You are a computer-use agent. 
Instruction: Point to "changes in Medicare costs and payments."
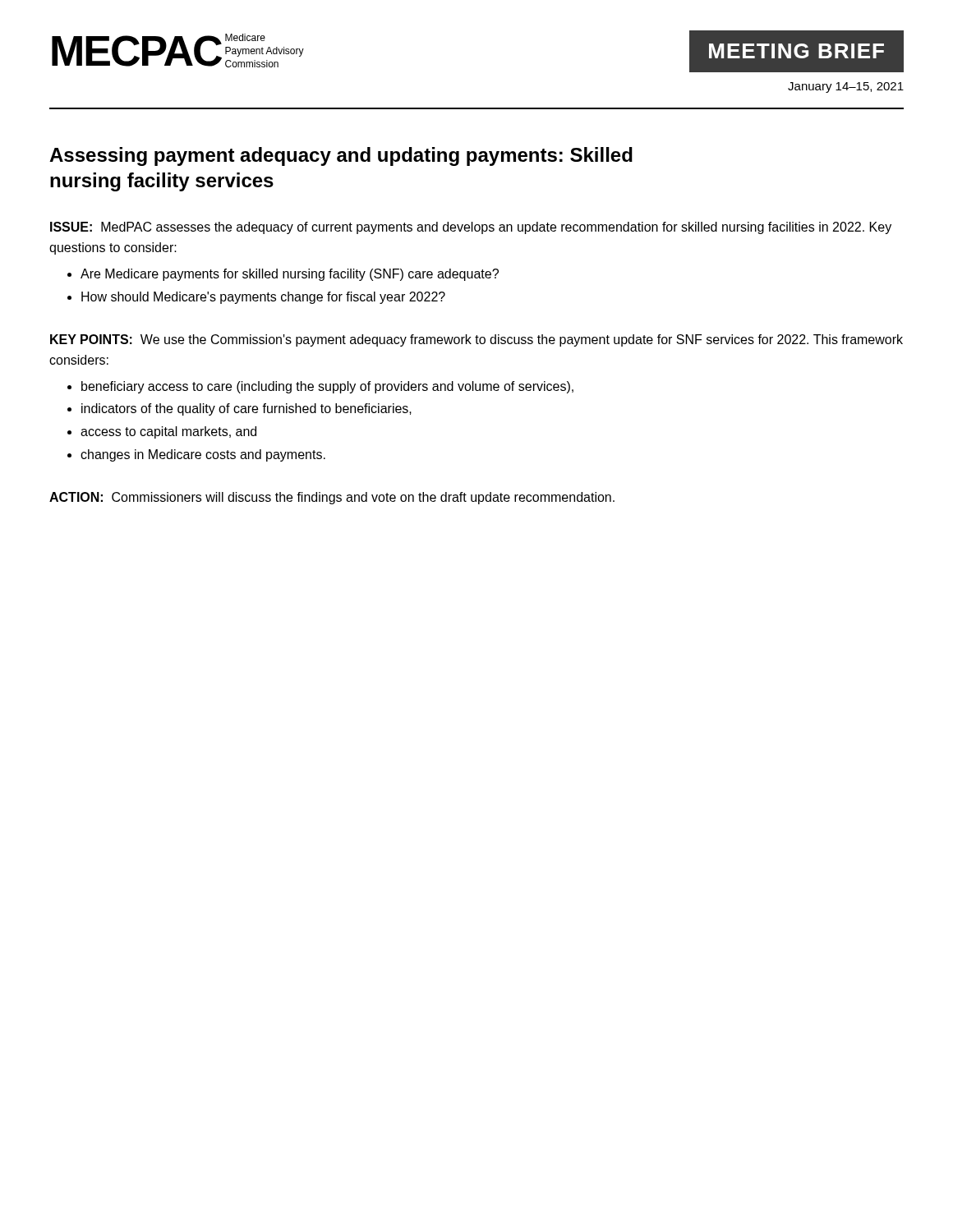tap(203, 454)
